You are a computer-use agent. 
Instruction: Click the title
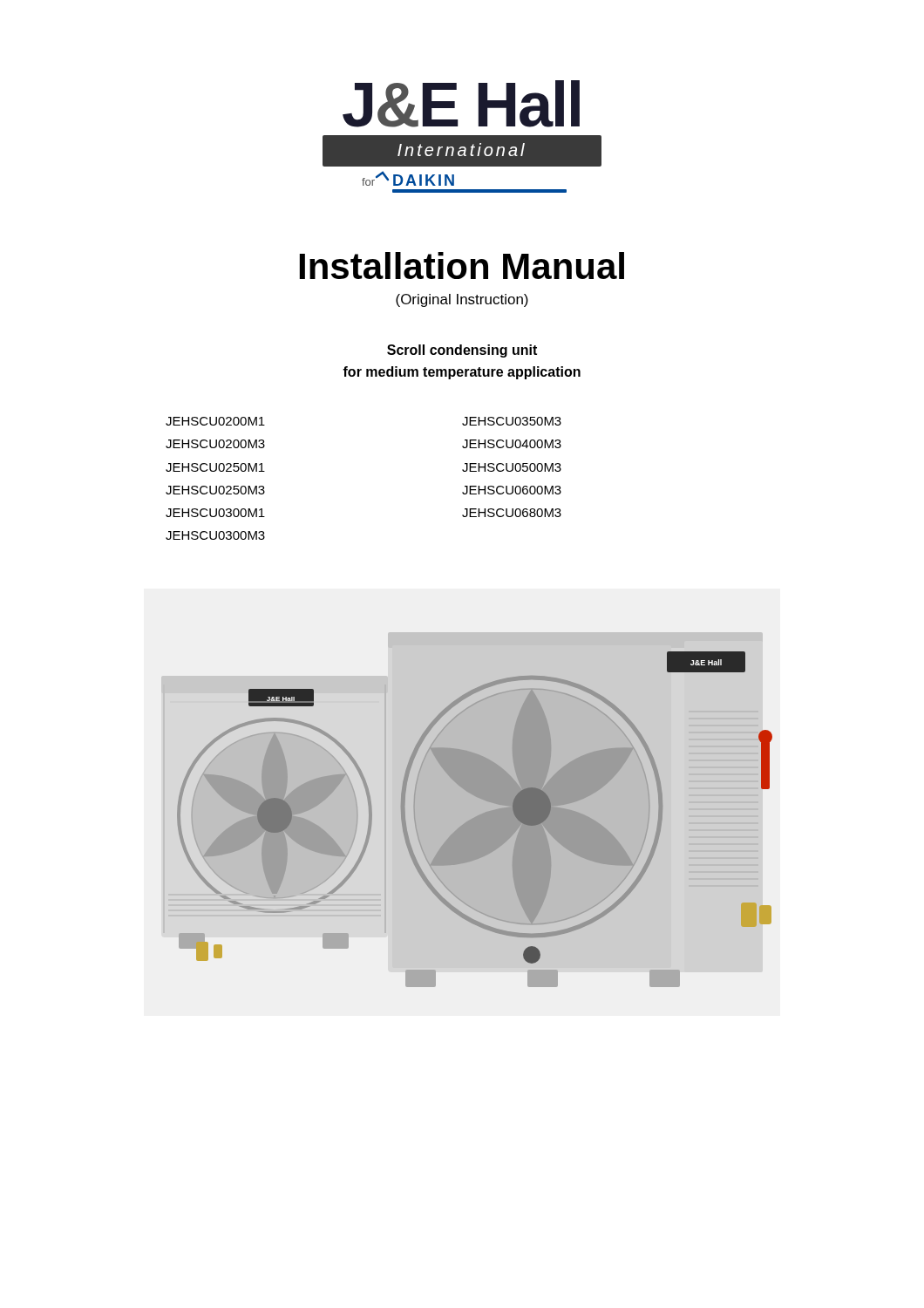coord(462,267)
